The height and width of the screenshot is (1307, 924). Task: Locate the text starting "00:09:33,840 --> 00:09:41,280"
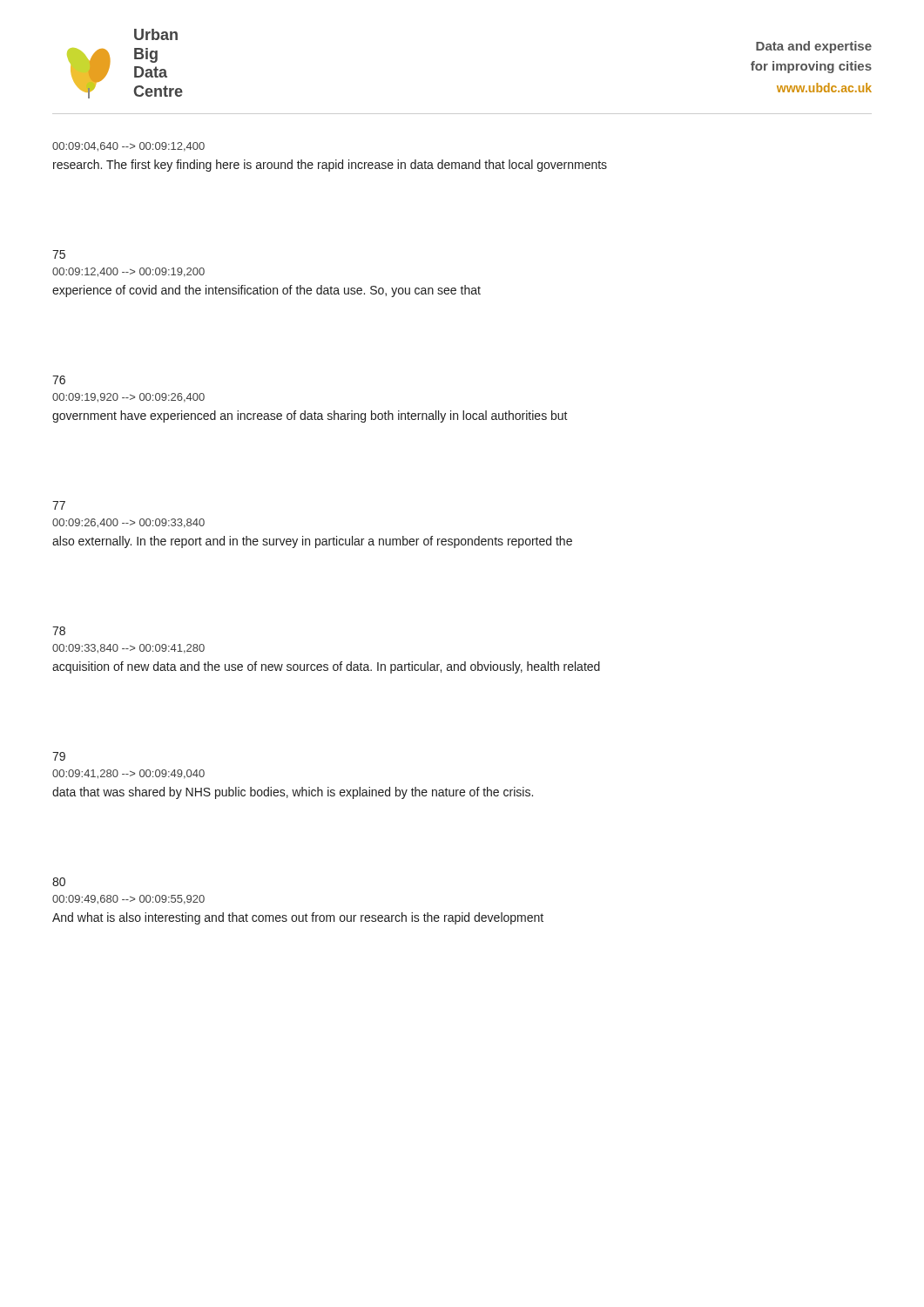(x=129, y=648)
